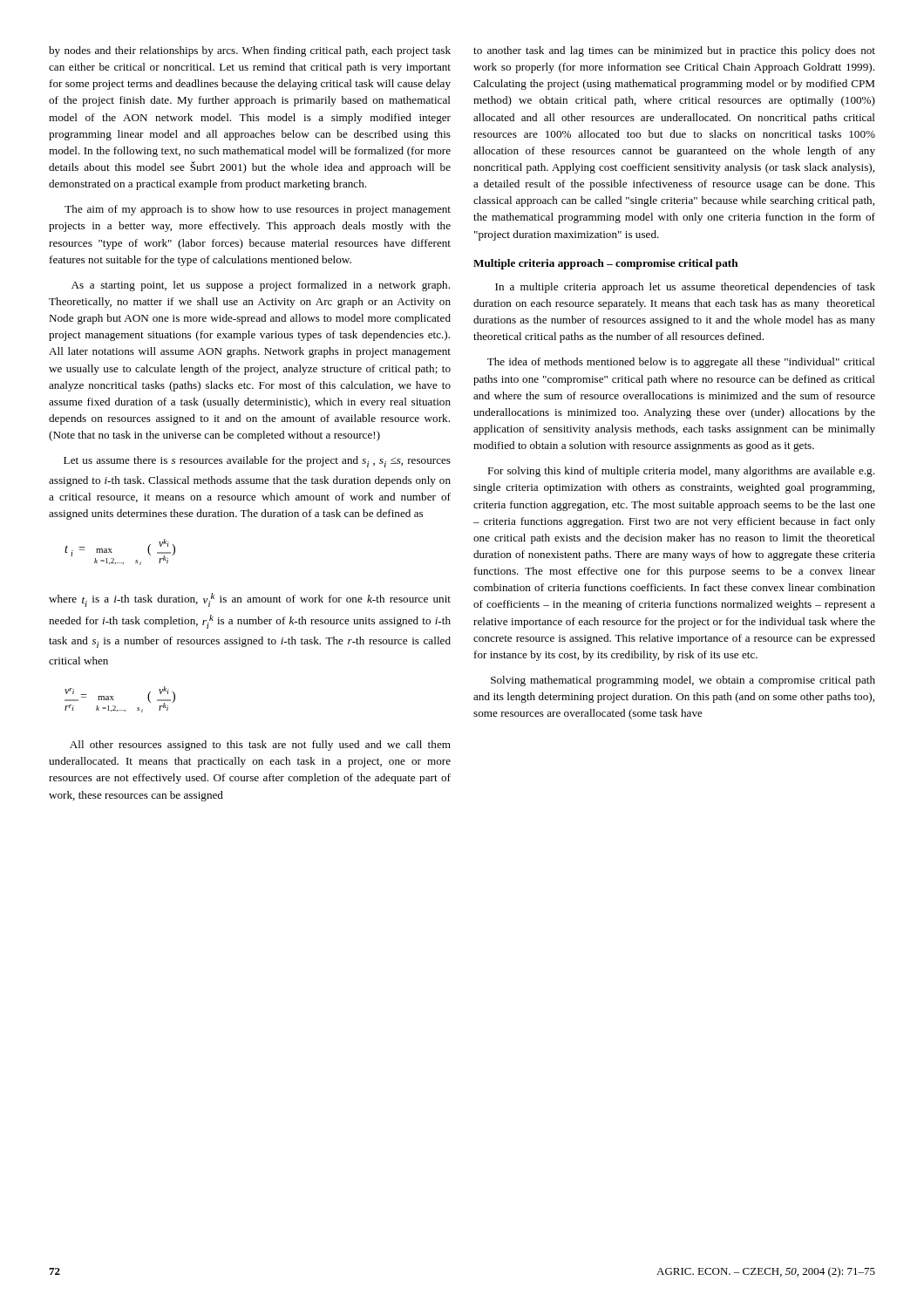Find the text block with the text "where ti is a i-th task"
The image size is (924, 1308).
250,628
